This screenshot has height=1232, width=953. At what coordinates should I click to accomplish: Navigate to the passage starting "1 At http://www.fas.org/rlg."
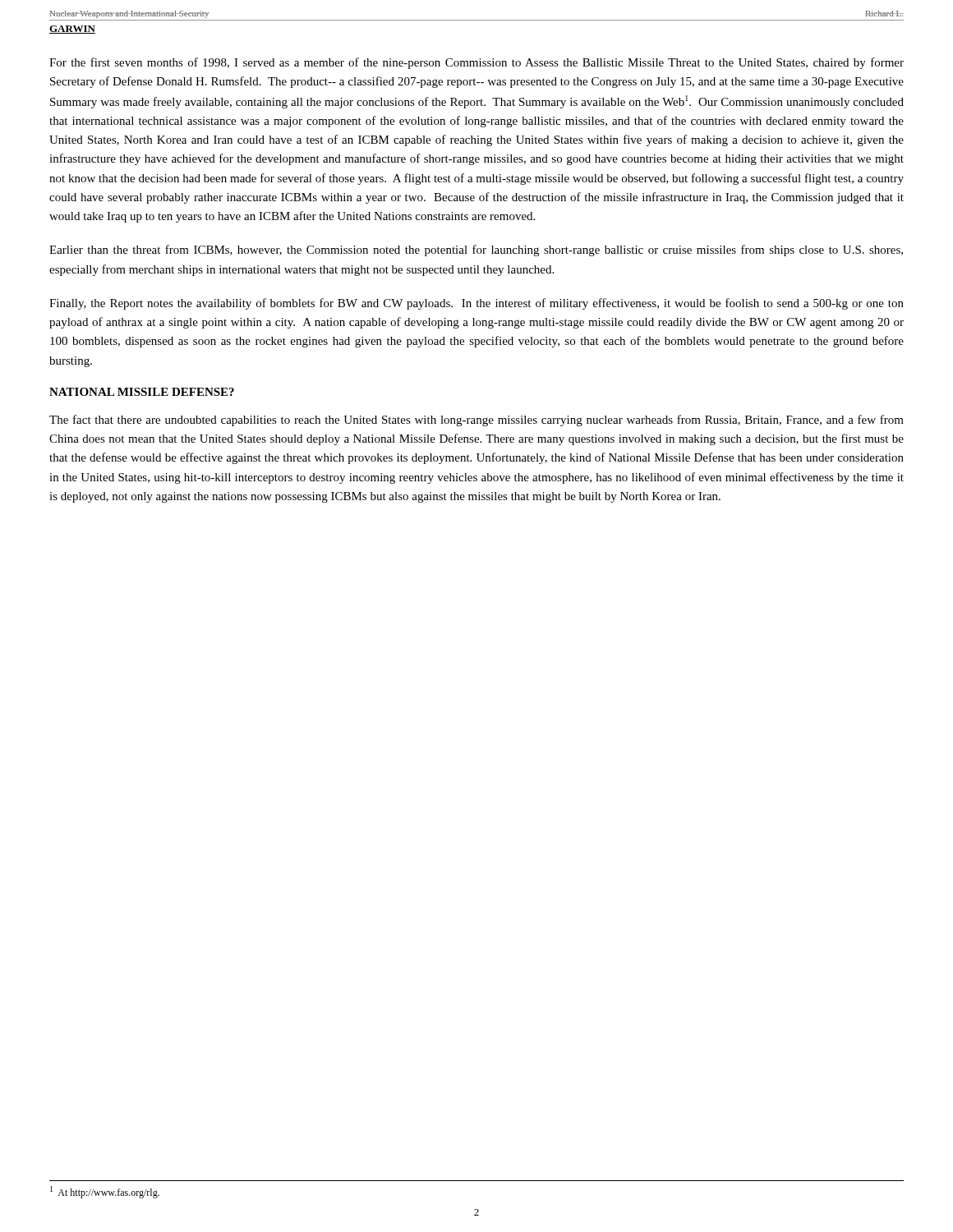tap(105, 1191)
